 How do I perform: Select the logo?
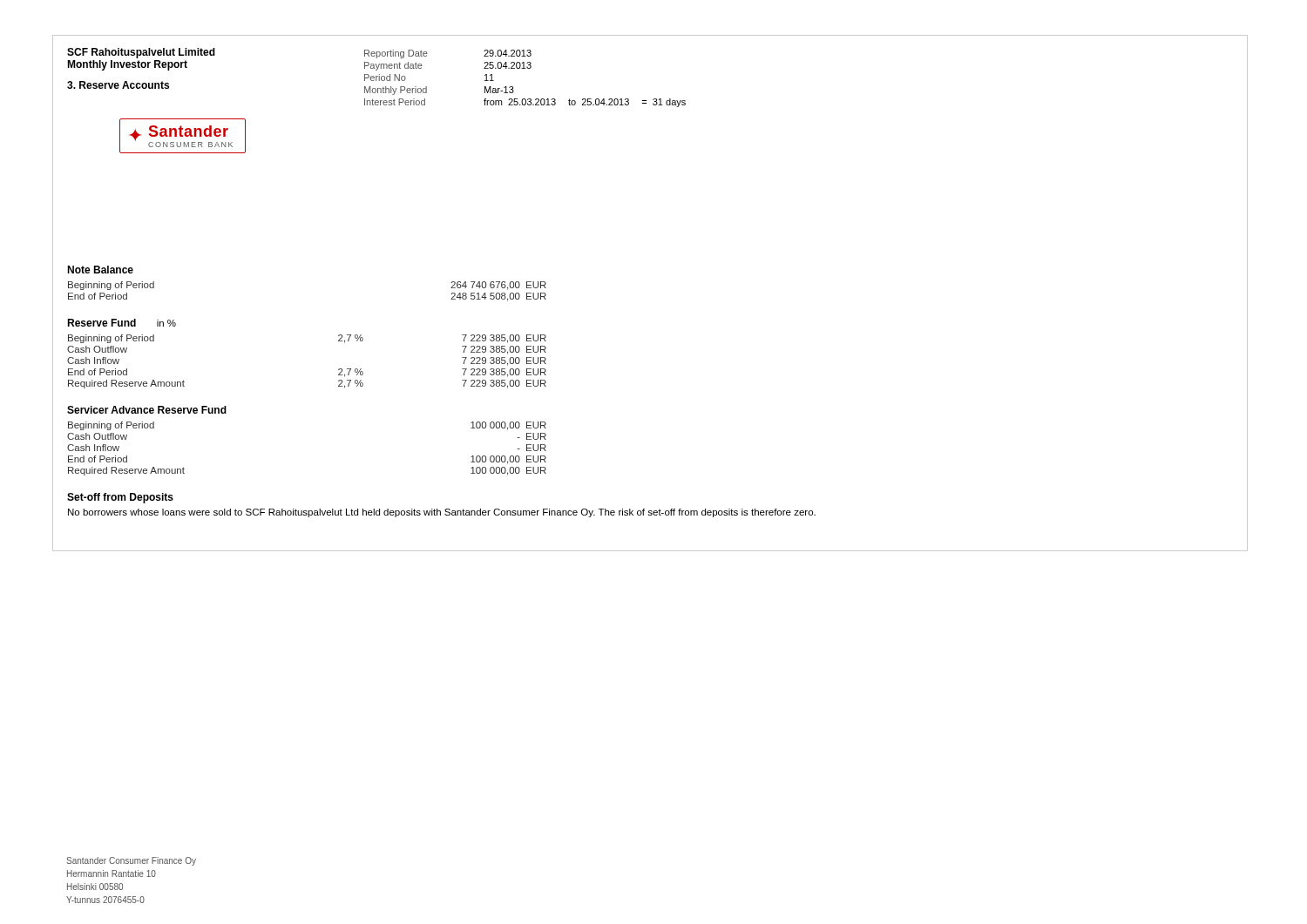[183, 136]
